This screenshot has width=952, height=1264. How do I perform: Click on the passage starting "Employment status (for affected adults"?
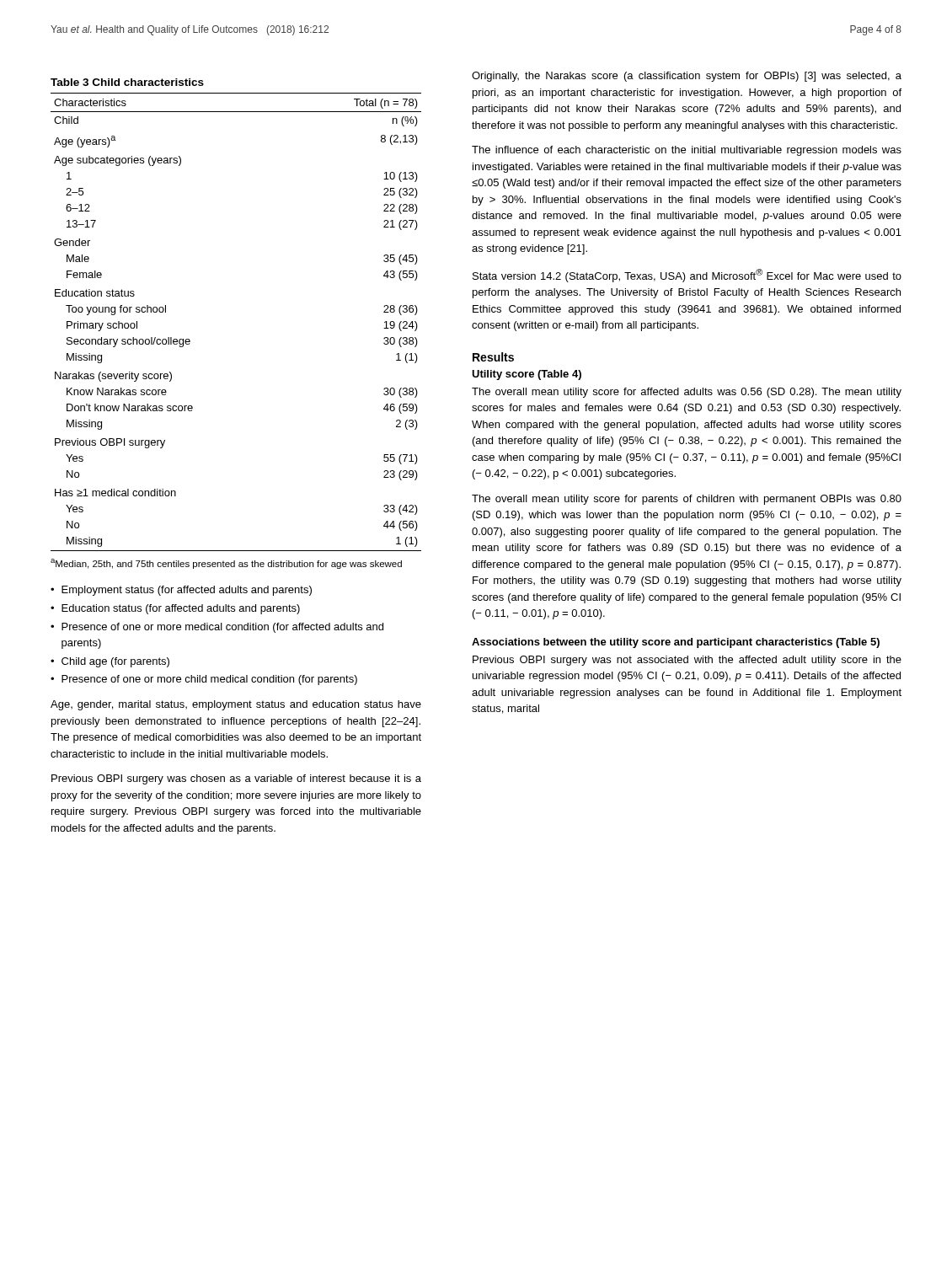coord(187,590)
